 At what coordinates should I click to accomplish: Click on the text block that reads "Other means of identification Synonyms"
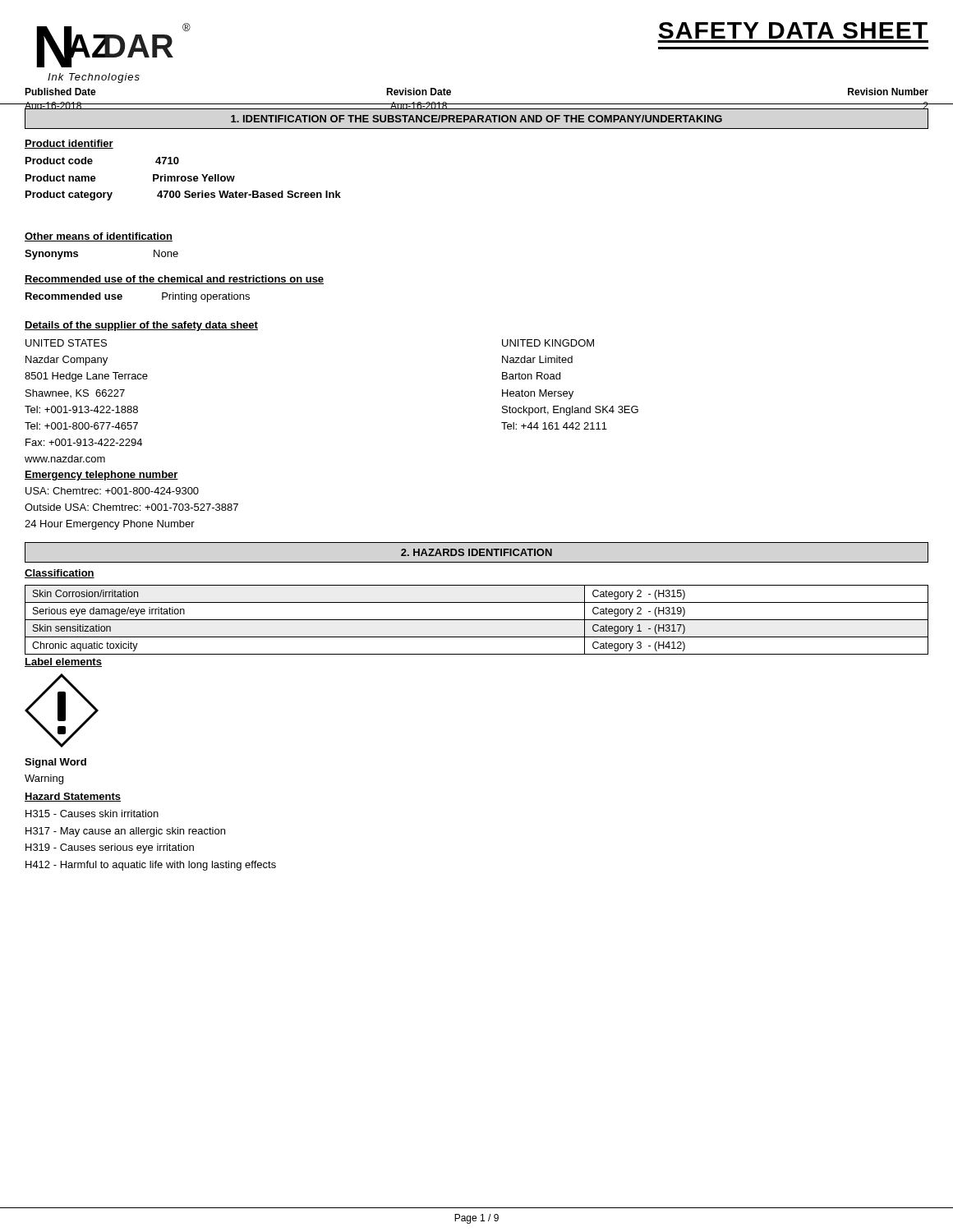pos(102,245)
